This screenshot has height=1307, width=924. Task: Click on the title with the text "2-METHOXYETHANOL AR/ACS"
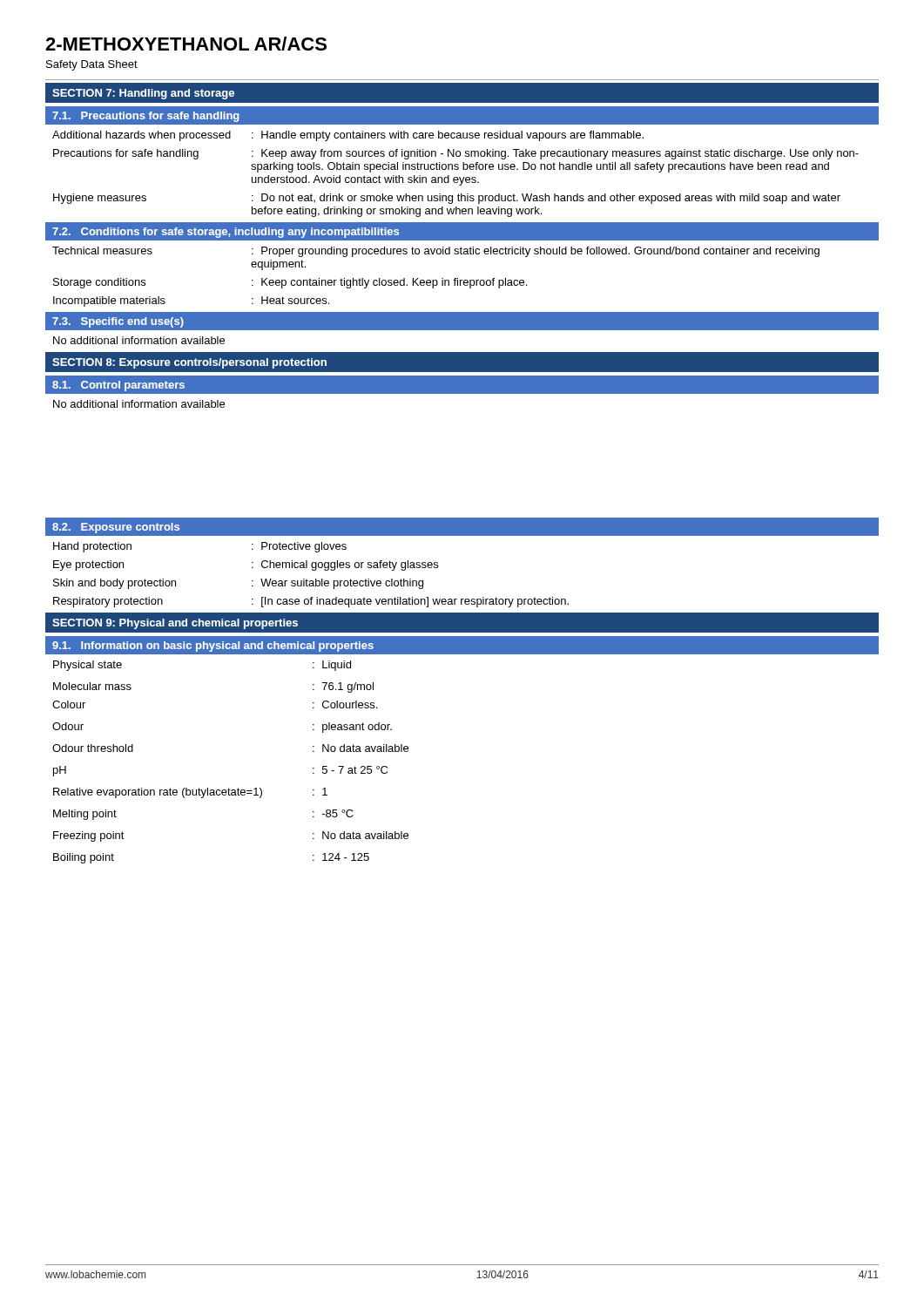click(186, 44)
